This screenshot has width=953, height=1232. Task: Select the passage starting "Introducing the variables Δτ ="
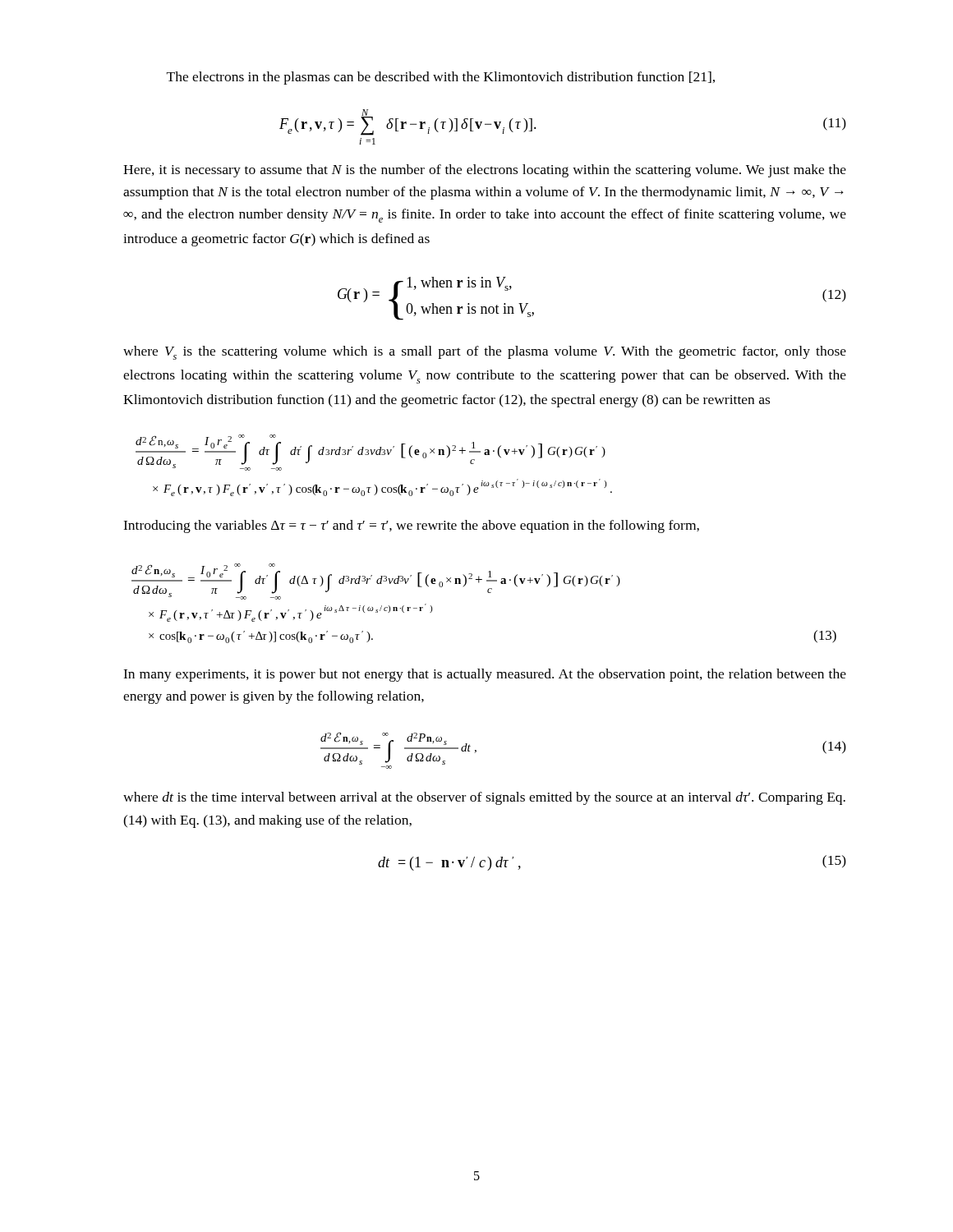[x=412, y=525]
